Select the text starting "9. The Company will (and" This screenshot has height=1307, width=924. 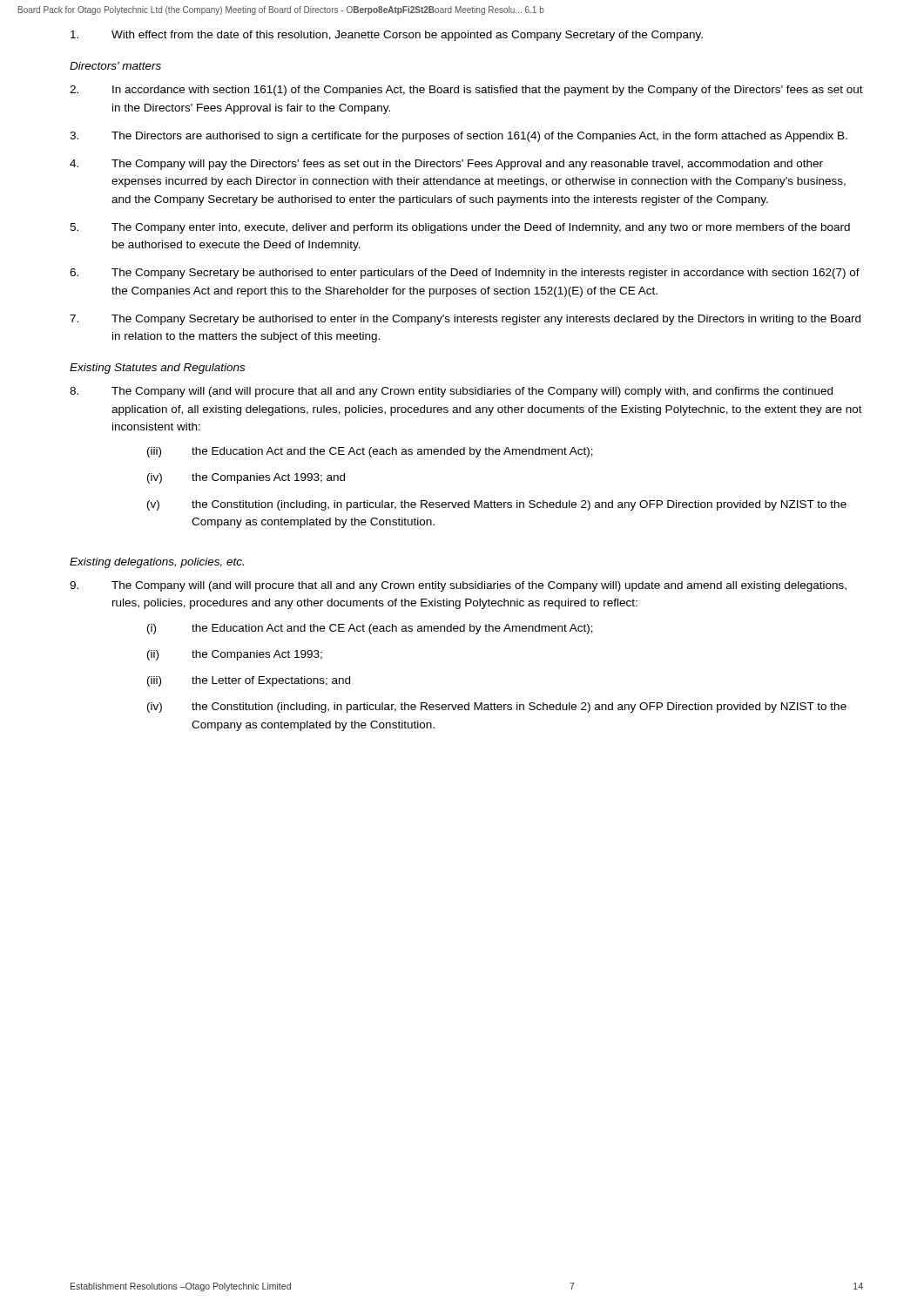pos(458,586)
